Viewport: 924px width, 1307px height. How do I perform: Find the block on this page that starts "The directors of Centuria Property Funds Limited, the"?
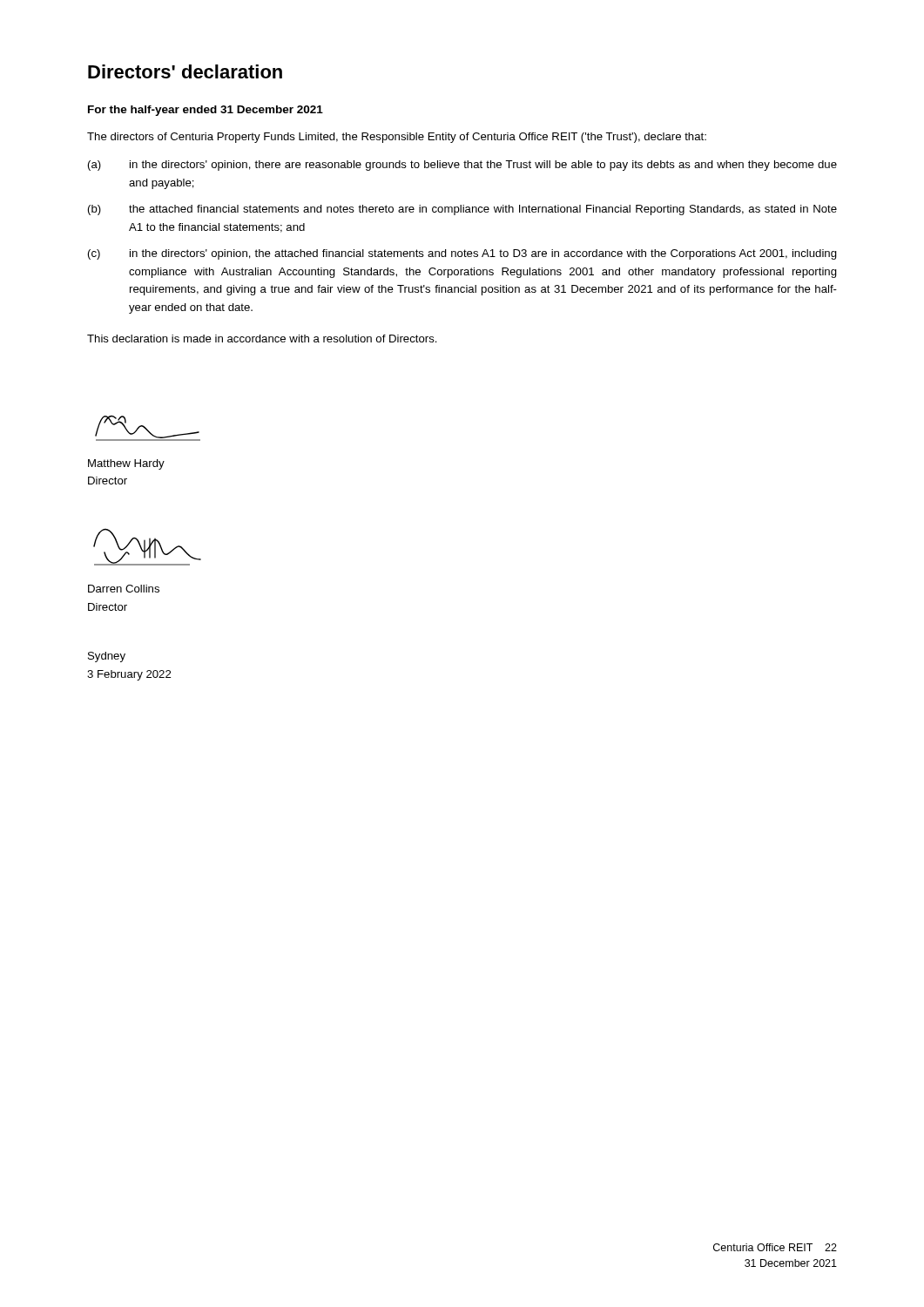point(397,136)
